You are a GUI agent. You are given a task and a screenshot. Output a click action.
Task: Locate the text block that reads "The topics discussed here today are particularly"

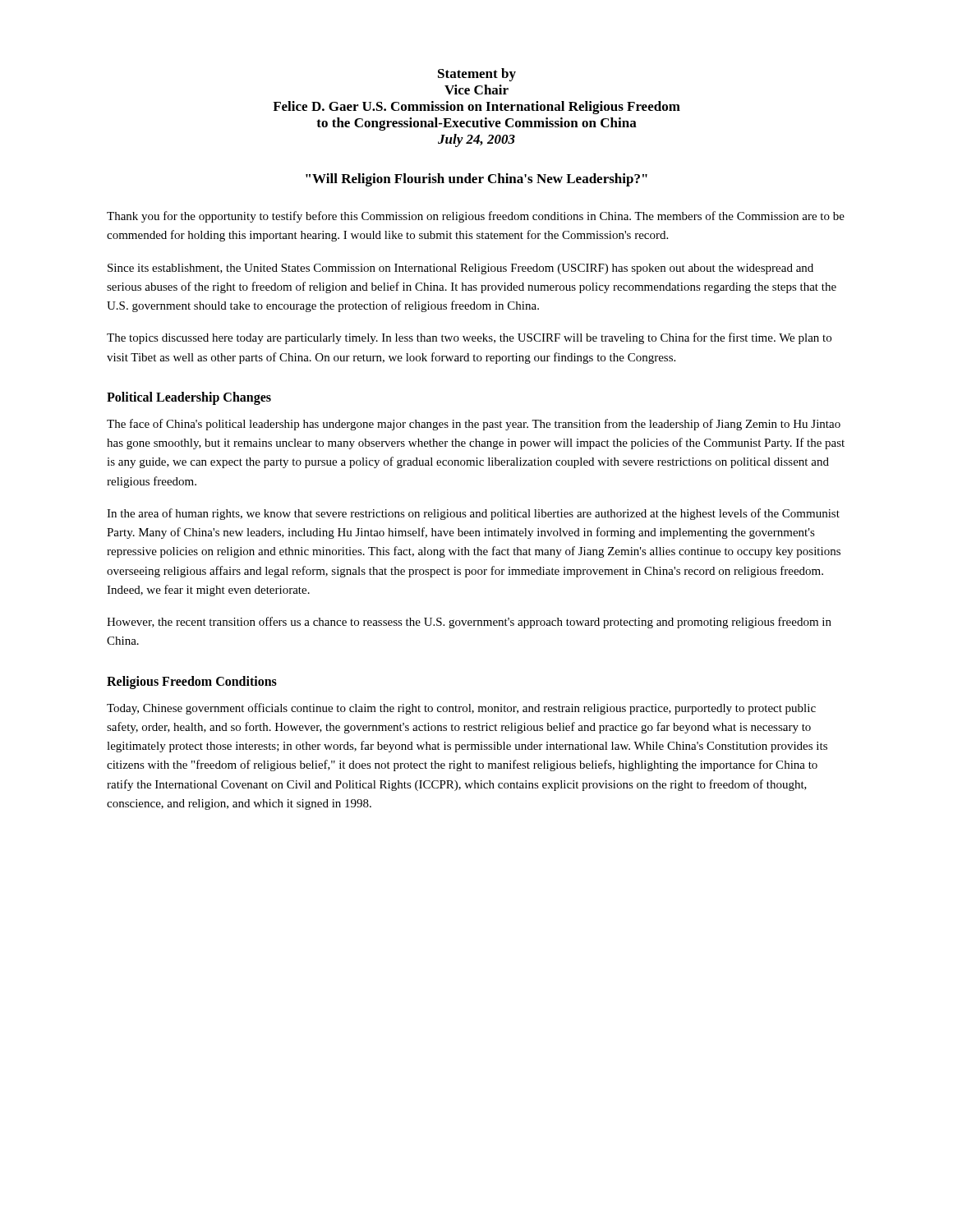(476, 348)
